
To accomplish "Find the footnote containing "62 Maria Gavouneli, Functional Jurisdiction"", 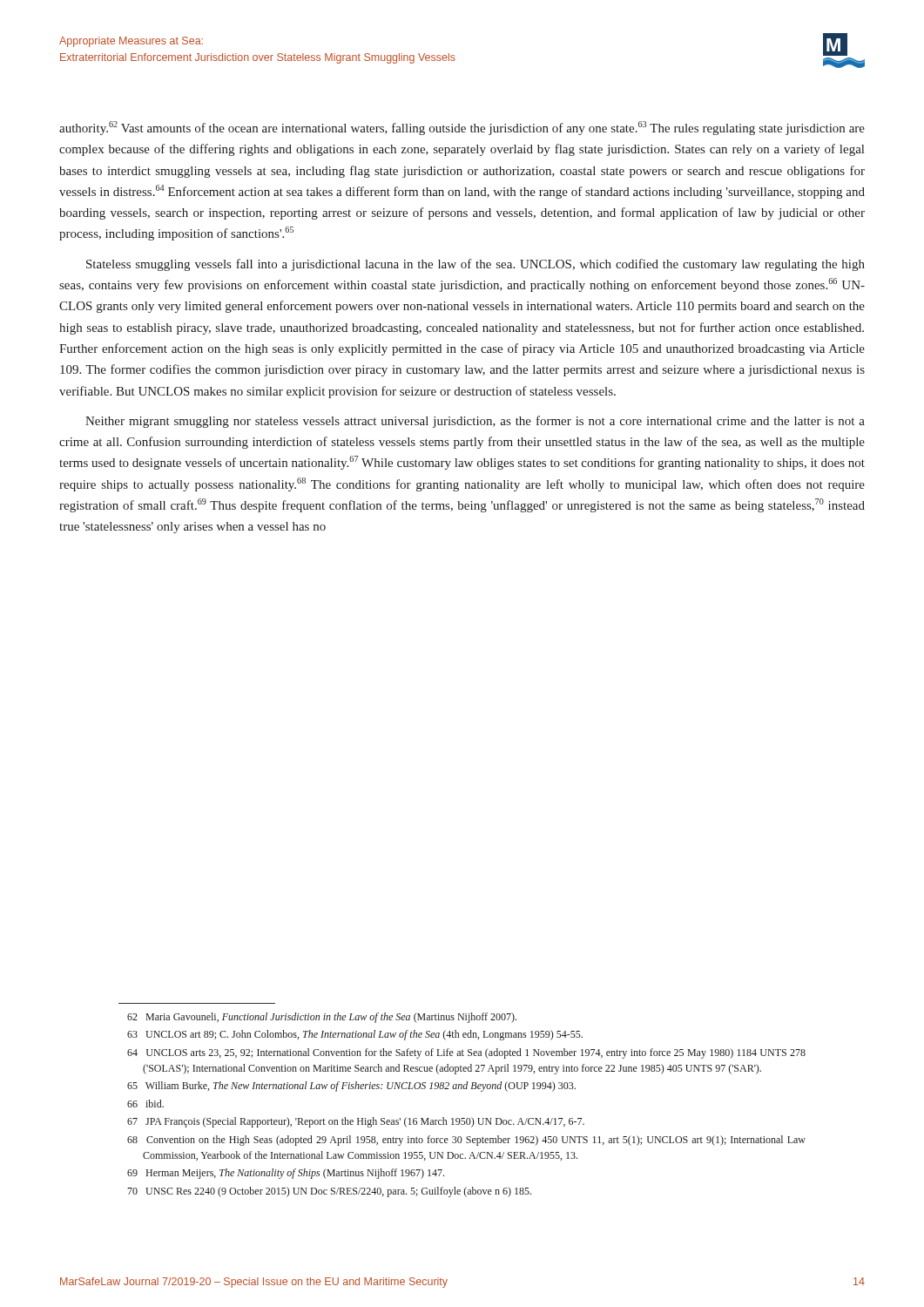I will pos(318,1016).
